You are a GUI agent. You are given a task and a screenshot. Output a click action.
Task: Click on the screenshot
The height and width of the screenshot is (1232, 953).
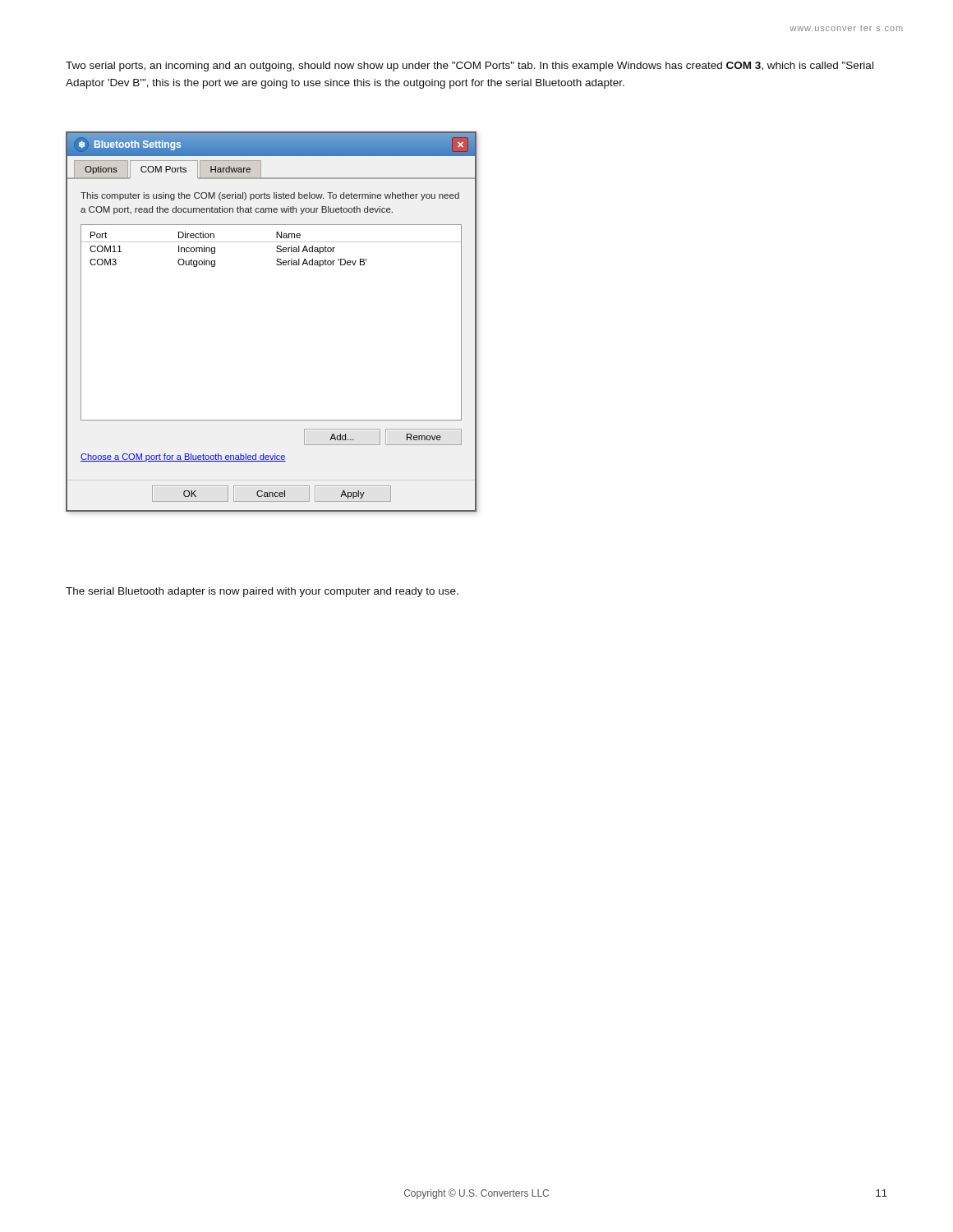[271, 322]
